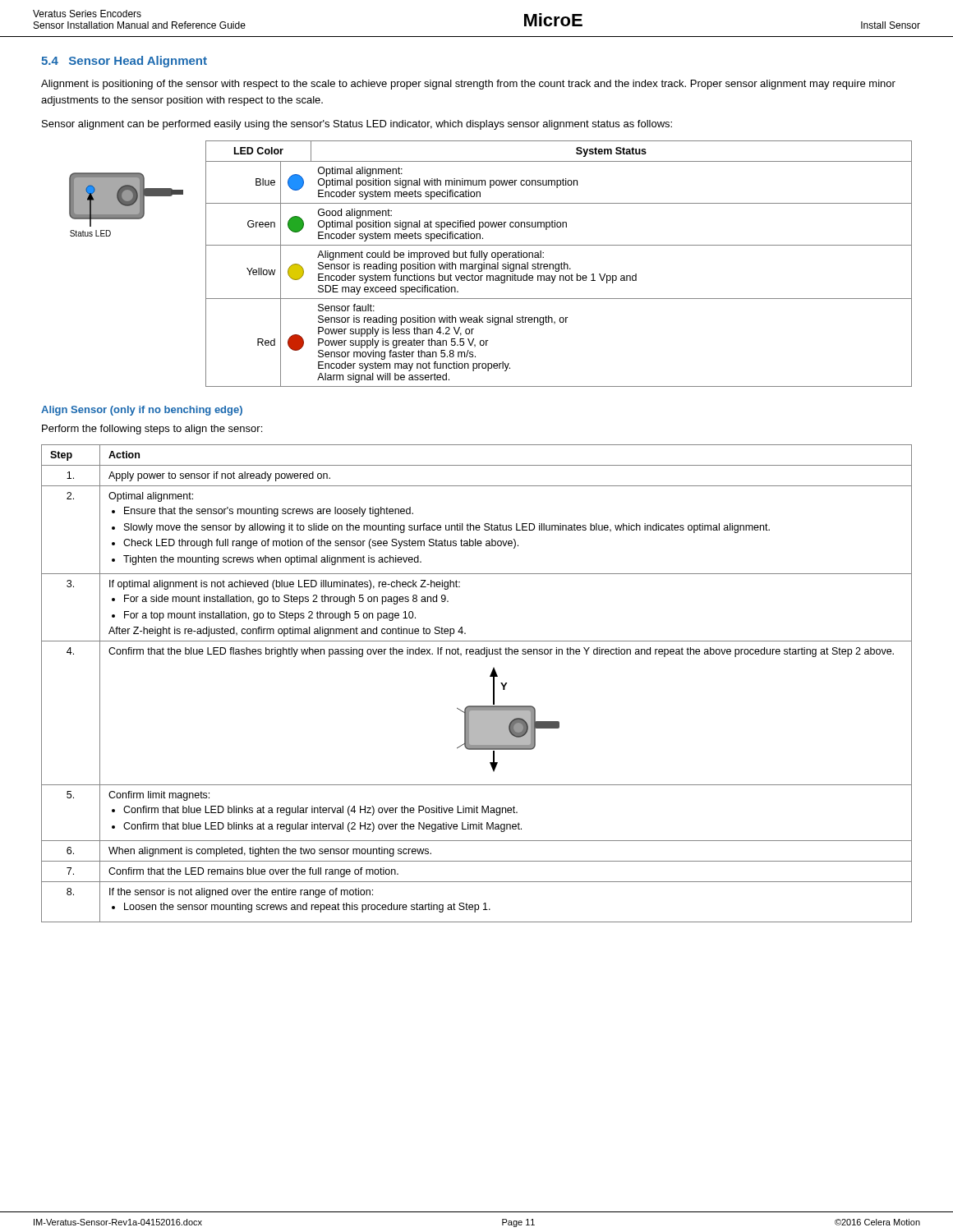Viewport: 953px width, 1232px height.
Task: Click on the illustration
Action: click(x=506, y=719)
